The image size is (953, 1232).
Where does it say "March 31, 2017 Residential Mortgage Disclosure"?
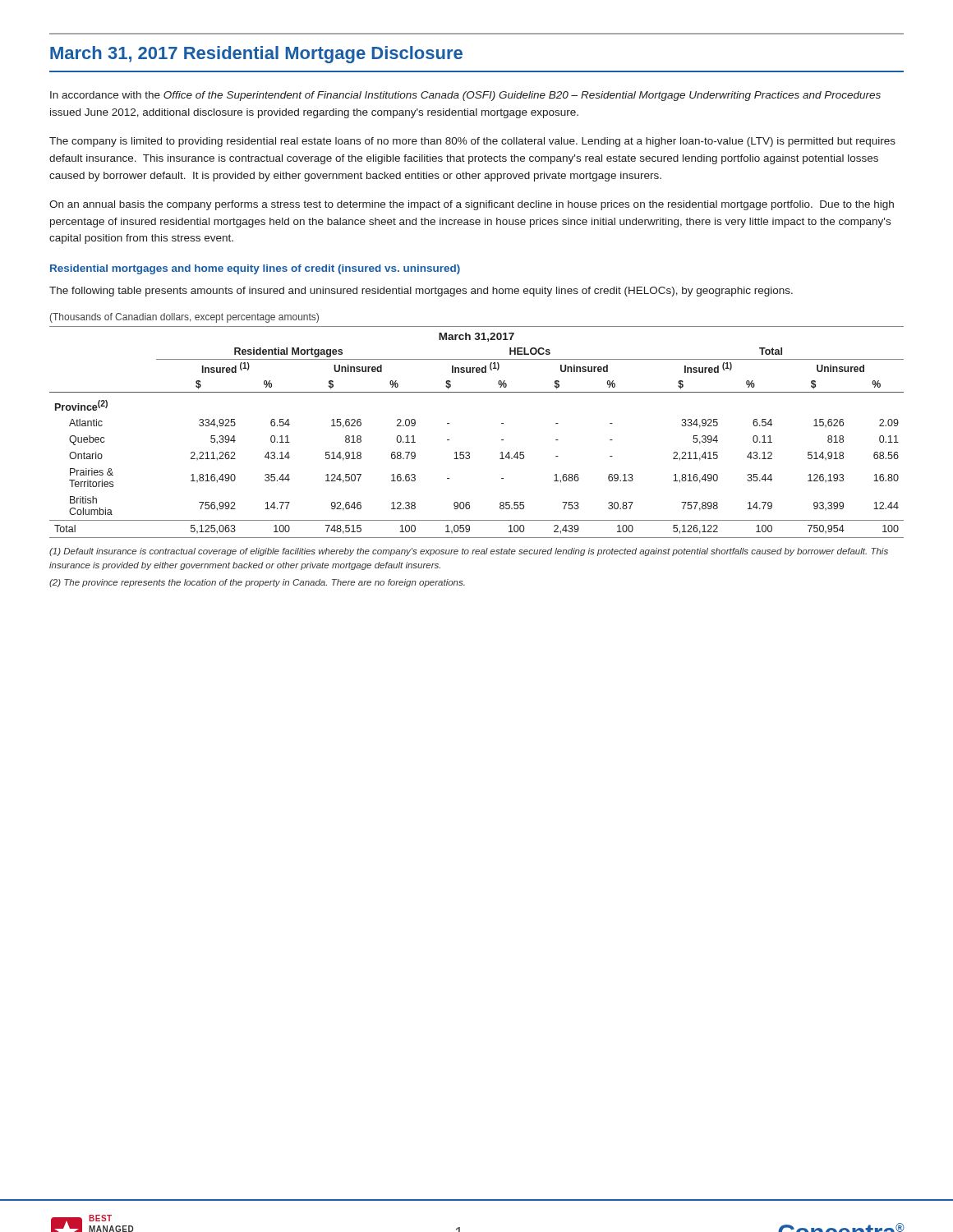256,55
